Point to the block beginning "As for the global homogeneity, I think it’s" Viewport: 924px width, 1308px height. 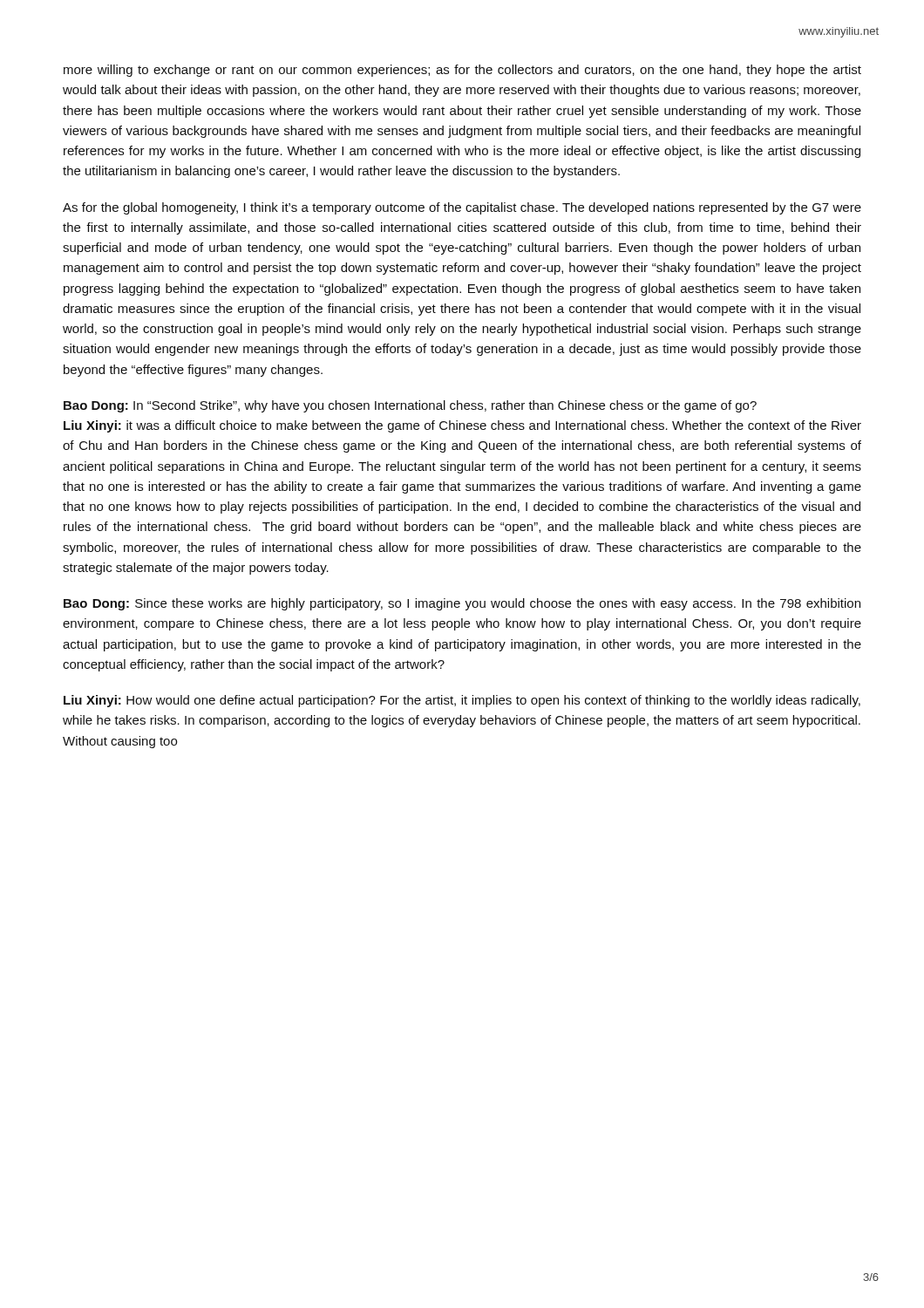pos(462,288)
